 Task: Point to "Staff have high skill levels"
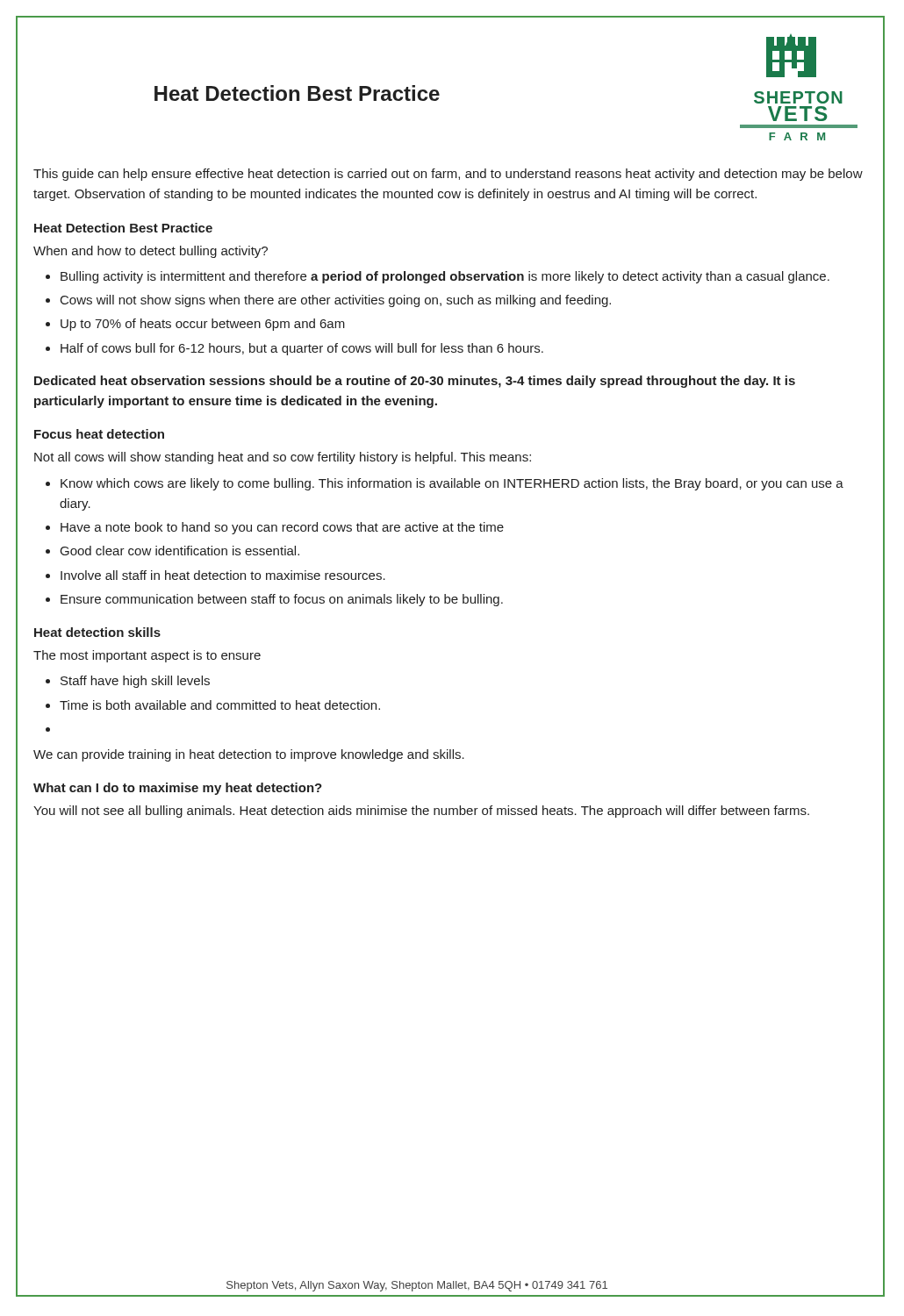[135, 681]
